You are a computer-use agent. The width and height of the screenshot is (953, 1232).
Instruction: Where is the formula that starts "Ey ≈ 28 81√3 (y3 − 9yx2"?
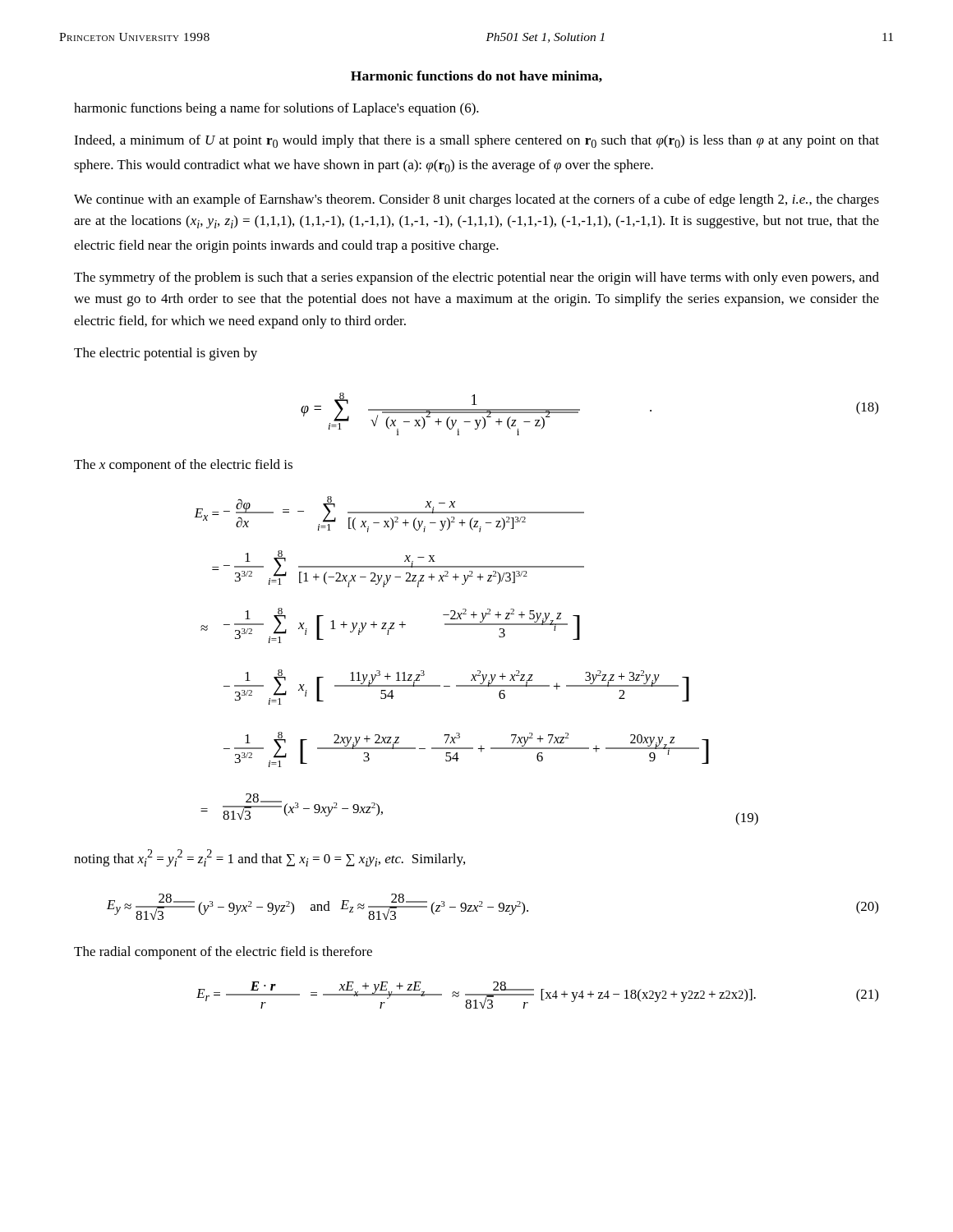click(493, 907)
